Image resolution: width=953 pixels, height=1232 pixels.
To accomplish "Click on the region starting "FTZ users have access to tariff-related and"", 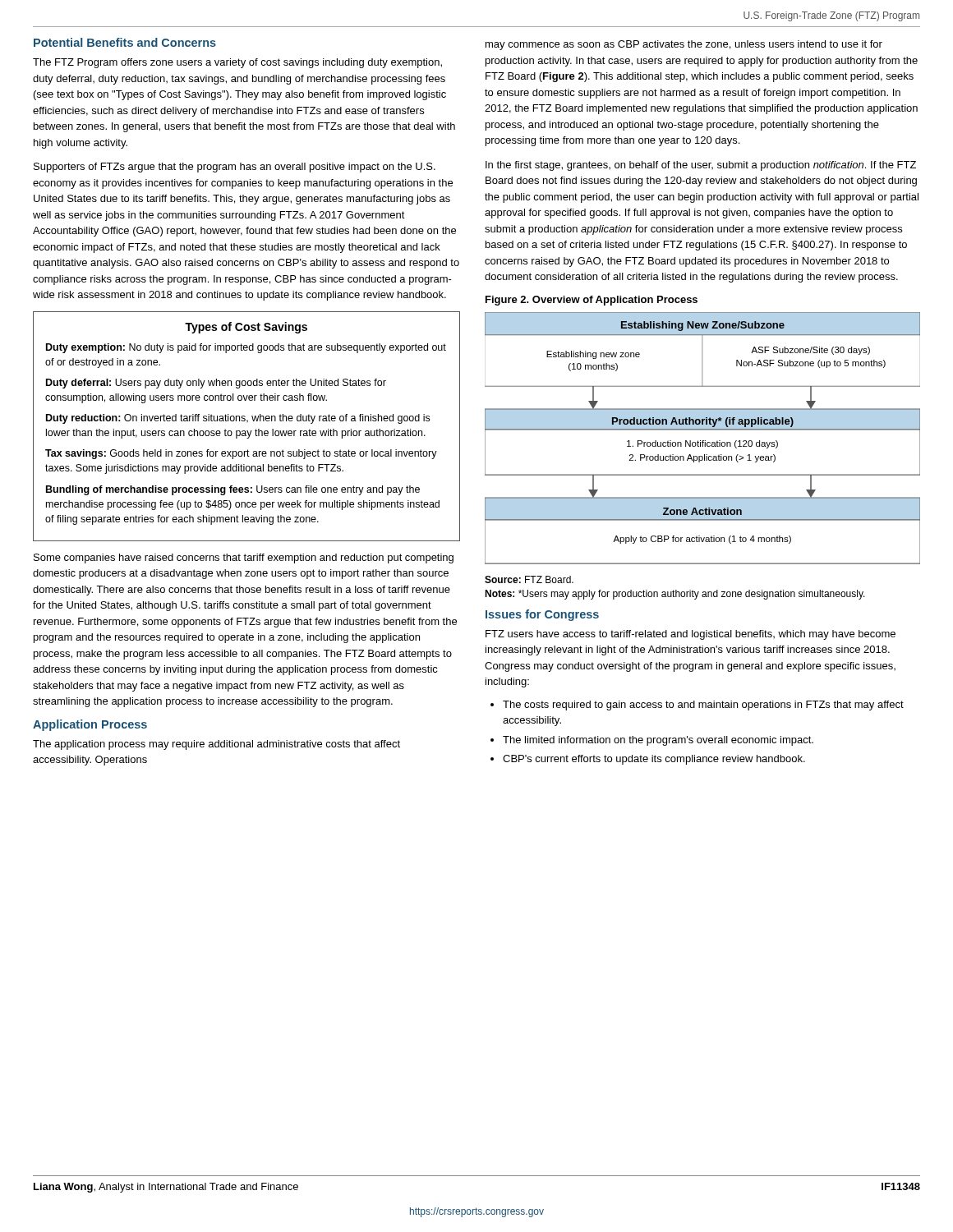I will 690,657.
